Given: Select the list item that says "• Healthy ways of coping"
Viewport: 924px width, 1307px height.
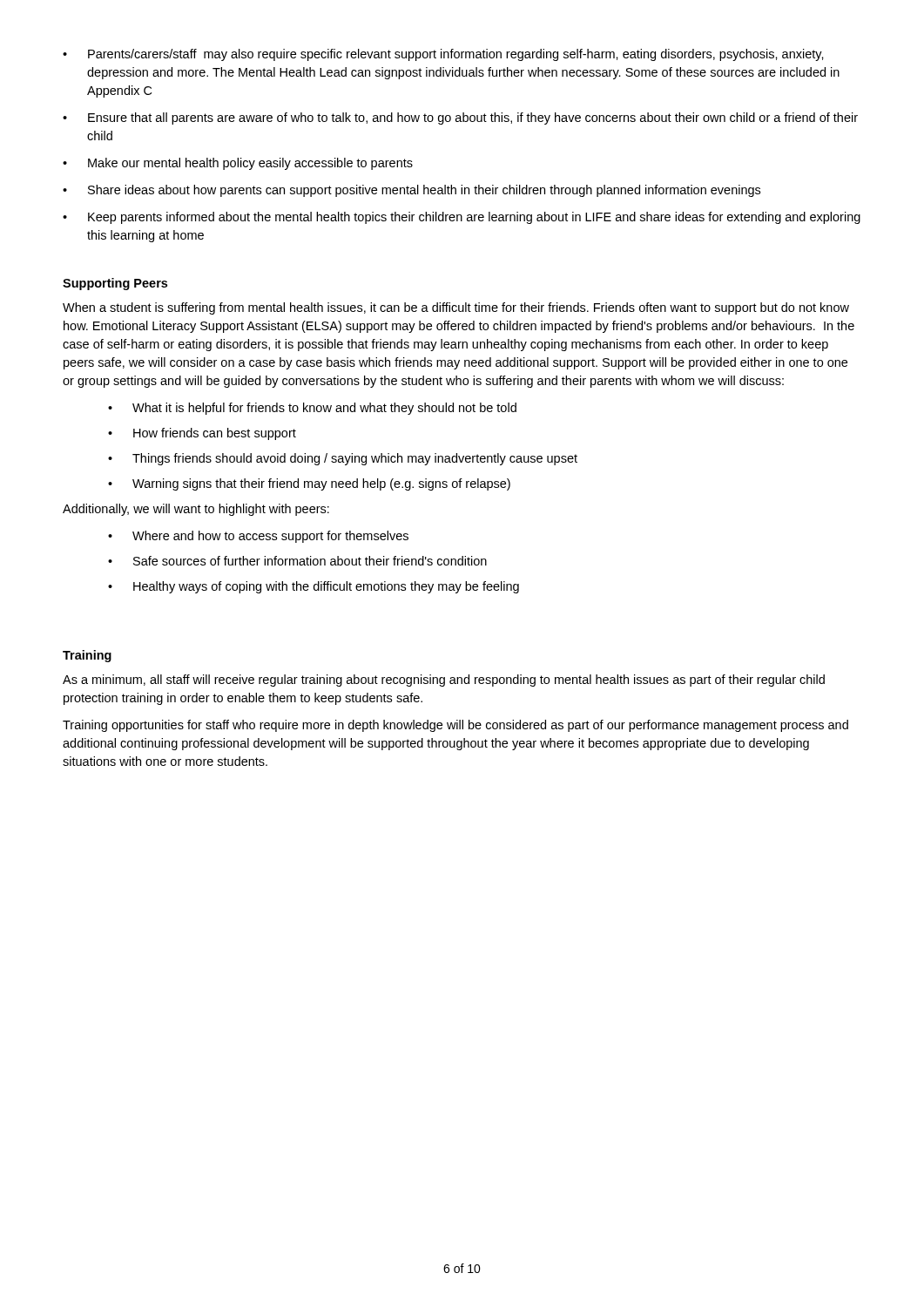Looking at the screenshot, I should (x=485, y=587).
